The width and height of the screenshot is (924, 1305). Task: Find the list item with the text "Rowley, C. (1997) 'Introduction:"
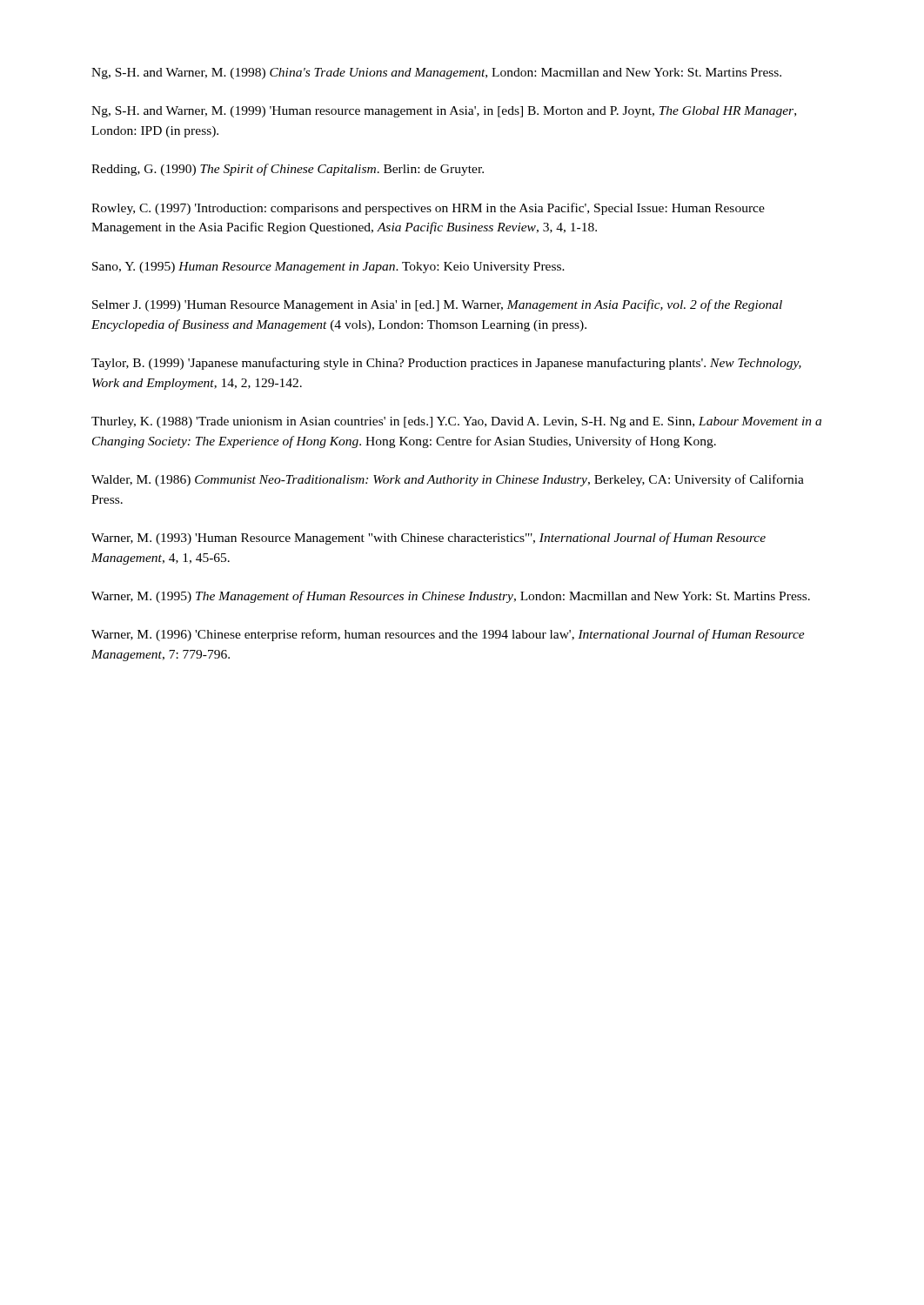[x=428, y=217]
